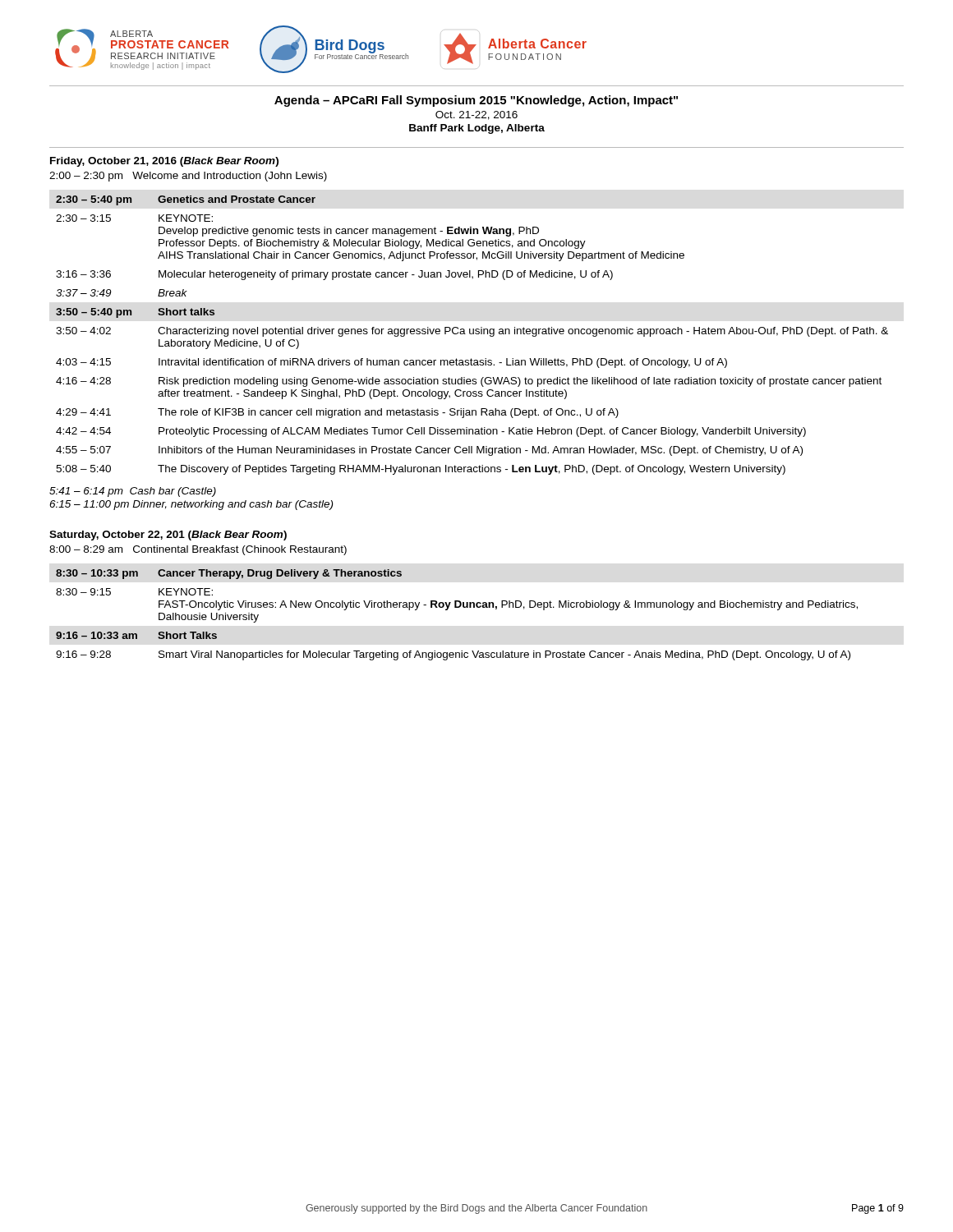Image resolution: width=953 pixels, height=1232 pixels.
Task: Select the table that reads "Genetics and Prostate"
Action: pyautogui.click(x=476, y=334)
